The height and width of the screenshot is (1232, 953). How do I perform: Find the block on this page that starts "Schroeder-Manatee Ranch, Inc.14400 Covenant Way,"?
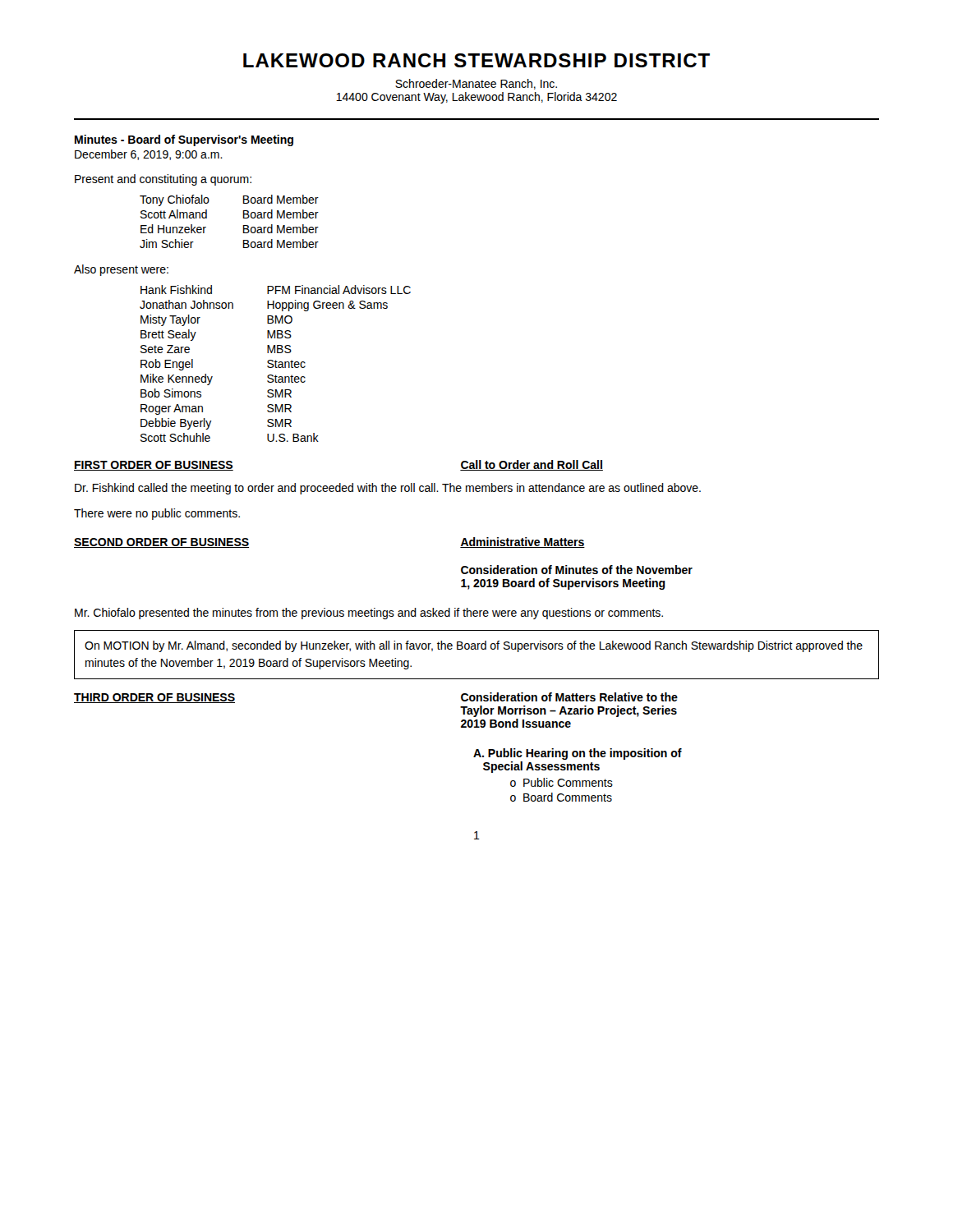click(476, 90)
